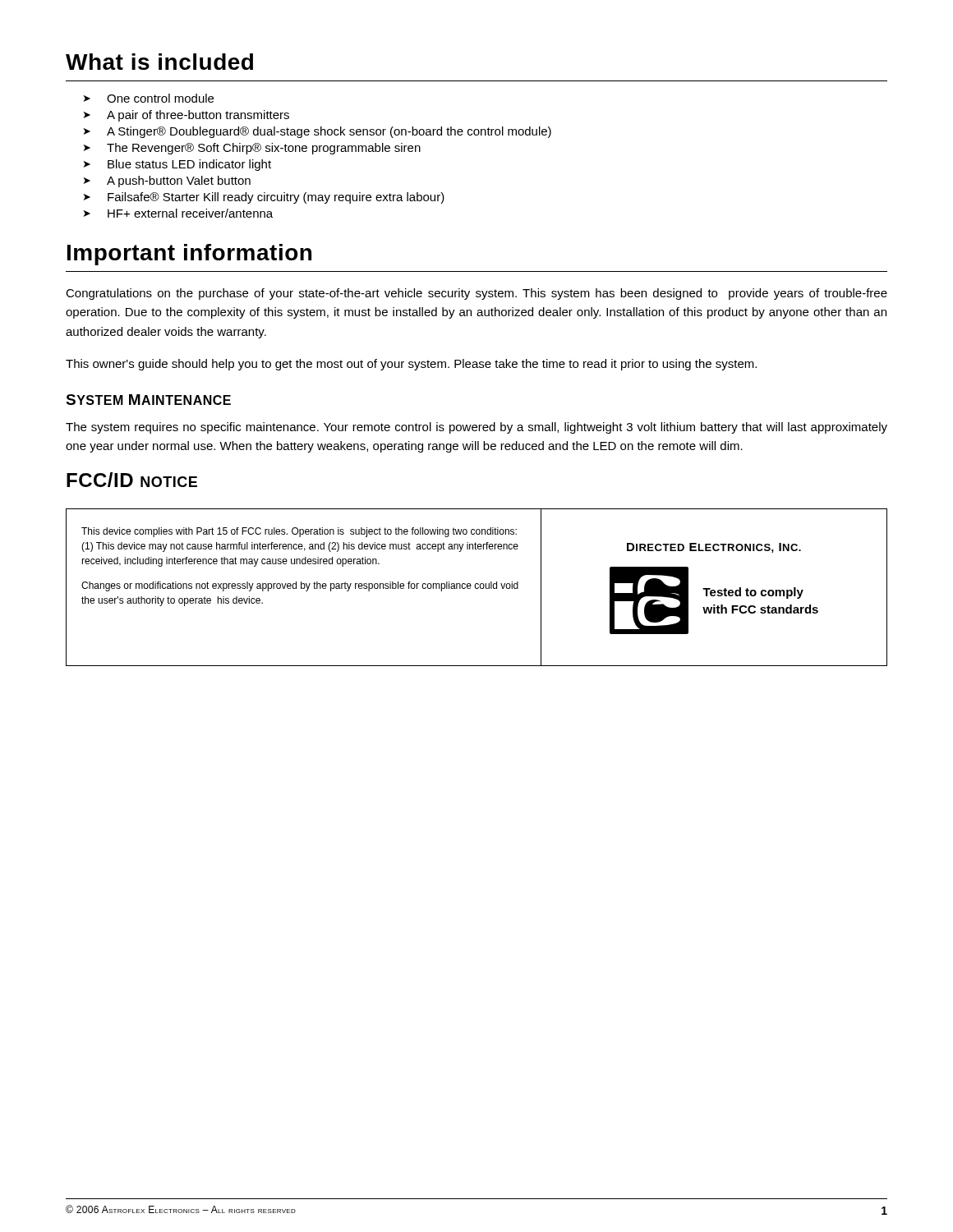
Task: Find the list item with the text "➤ Blue status LED indicator light"
Action: [x=177, y=164]
